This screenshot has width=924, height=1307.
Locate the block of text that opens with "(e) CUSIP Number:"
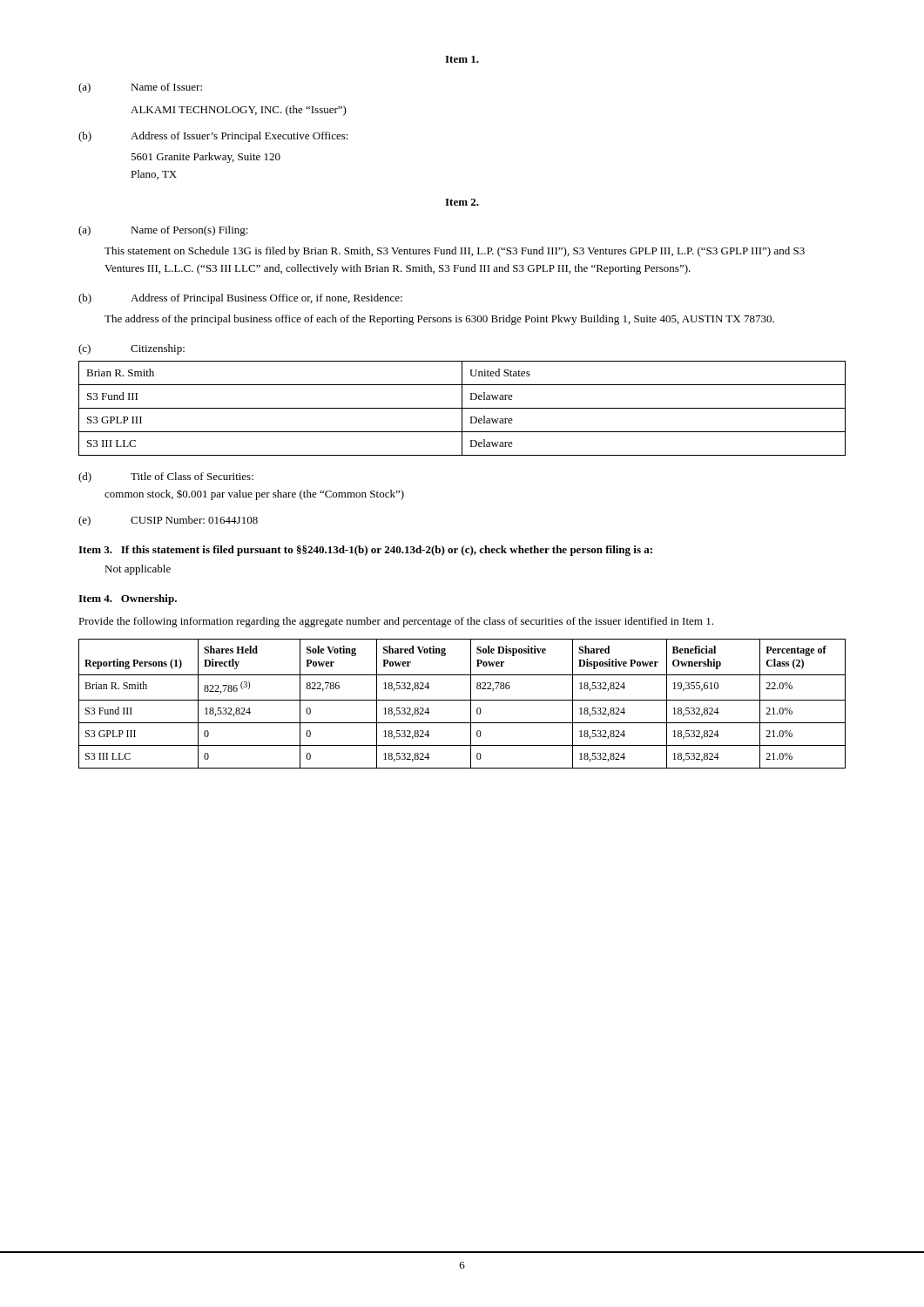tap(168, 521)
